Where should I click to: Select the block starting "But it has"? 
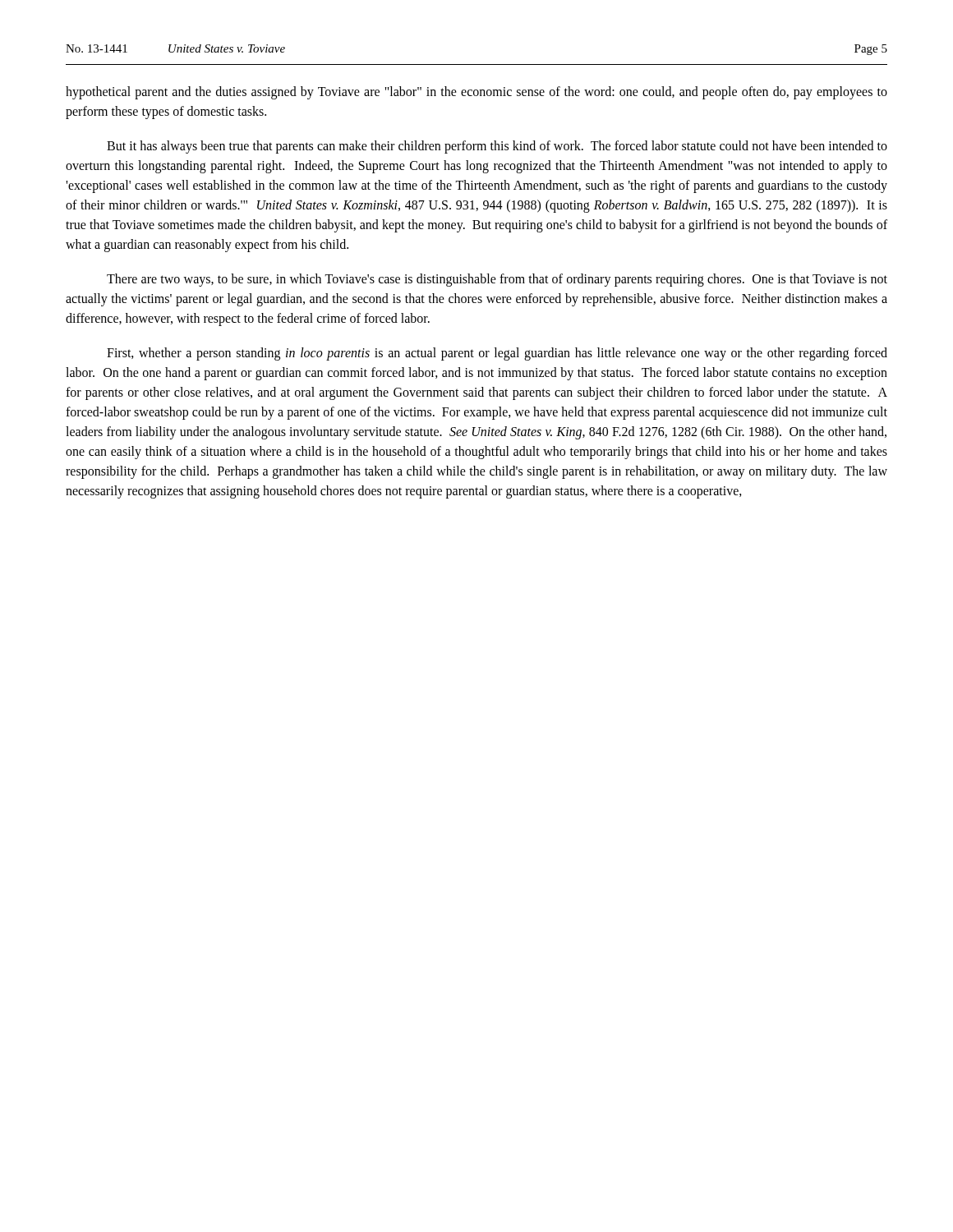point(476,195)
